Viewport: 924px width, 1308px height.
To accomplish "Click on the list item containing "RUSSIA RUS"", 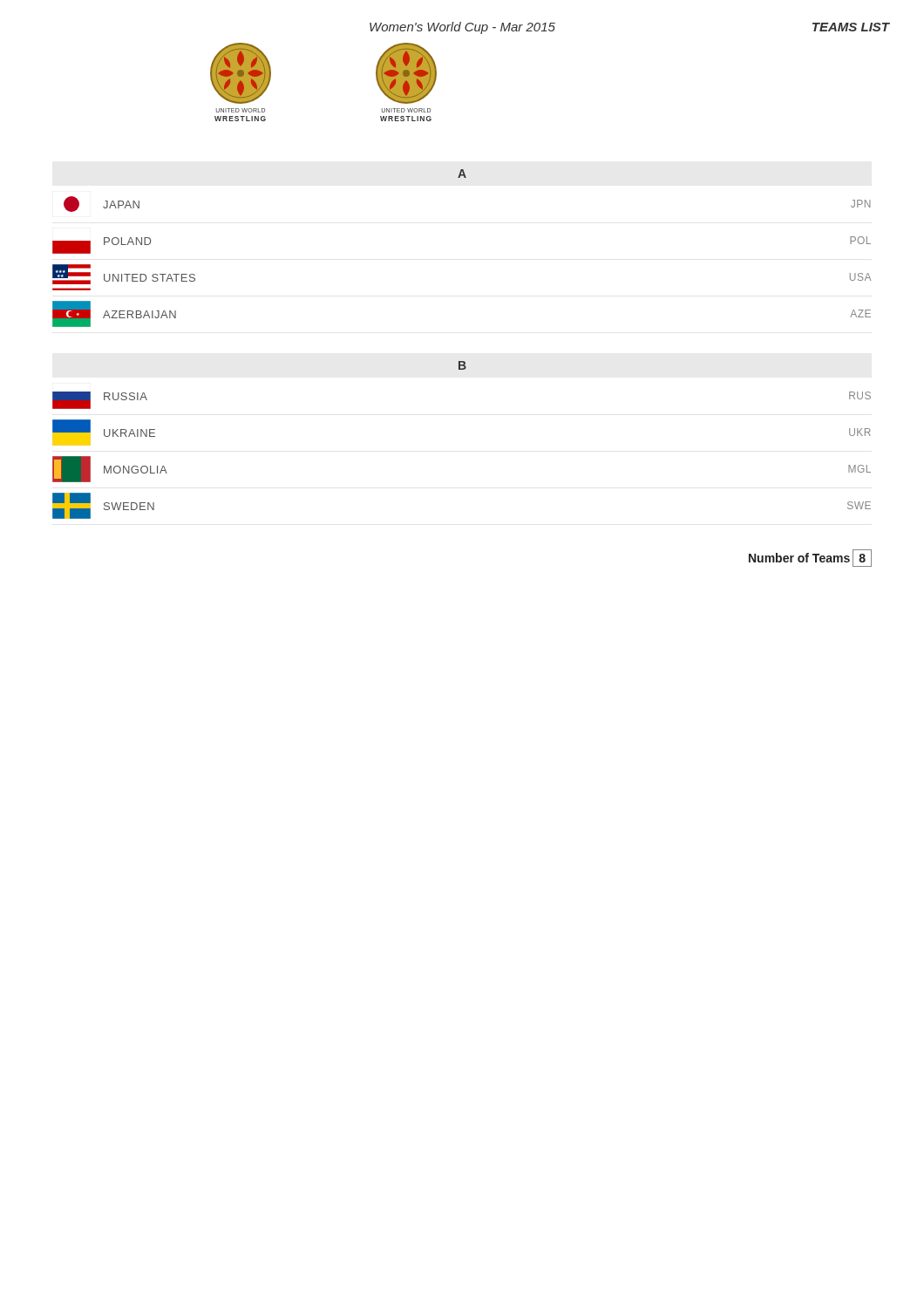I will [109, 399].
